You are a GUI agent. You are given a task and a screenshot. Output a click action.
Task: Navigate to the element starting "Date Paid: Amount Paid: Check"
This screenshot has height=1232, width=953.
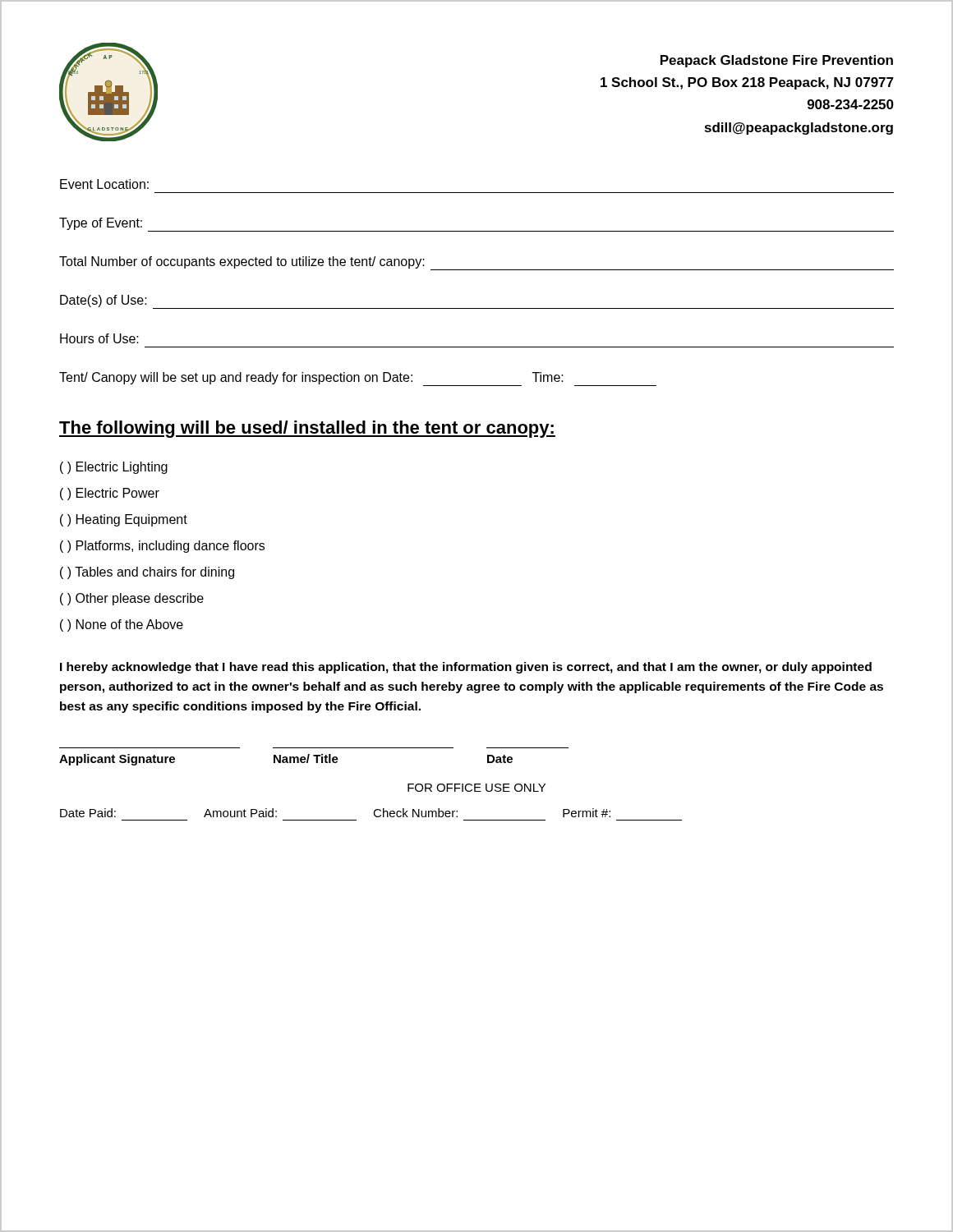(x=371, y=813)
